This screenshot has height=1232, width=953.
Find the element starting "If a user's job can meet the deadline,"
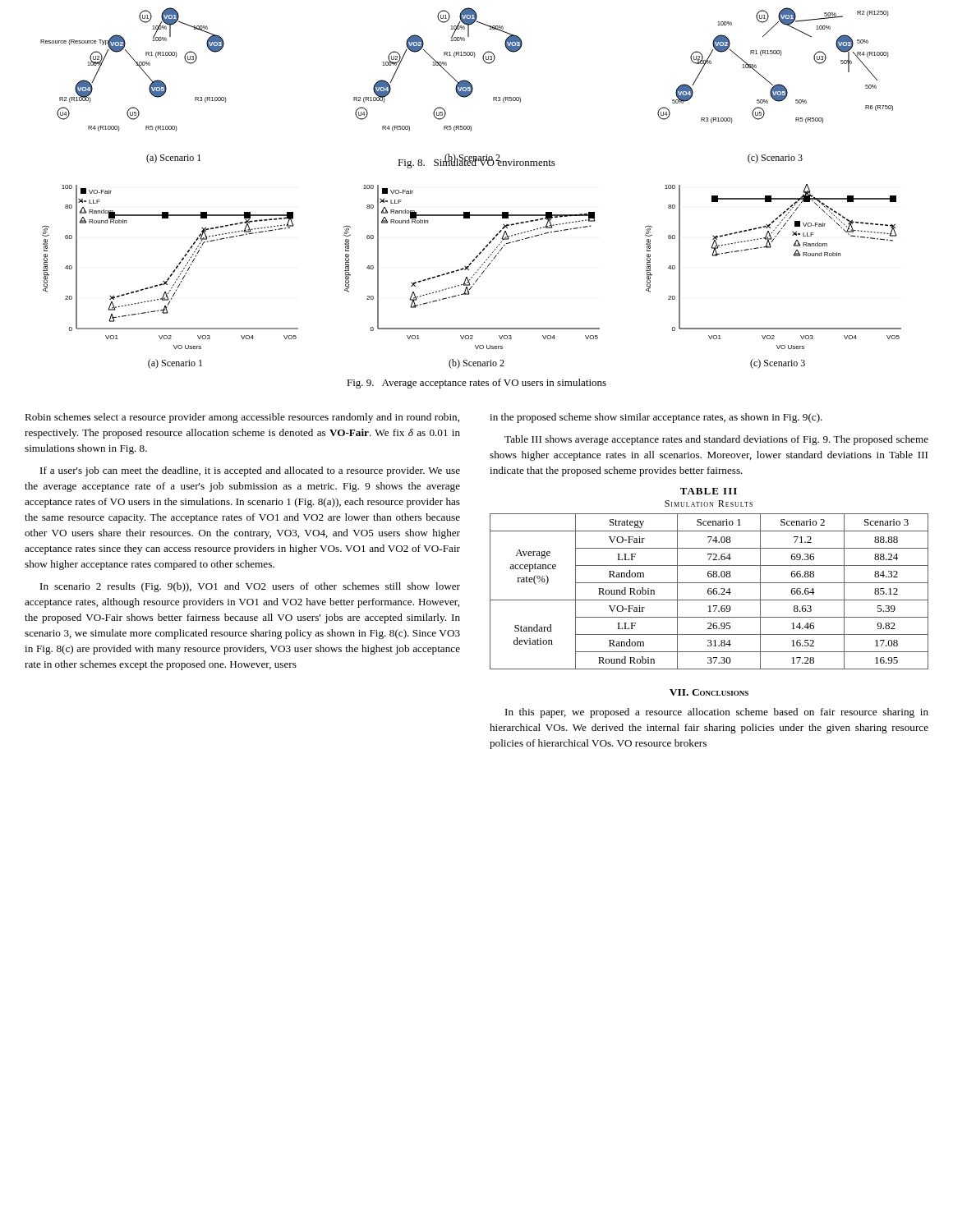click(242, 517)
